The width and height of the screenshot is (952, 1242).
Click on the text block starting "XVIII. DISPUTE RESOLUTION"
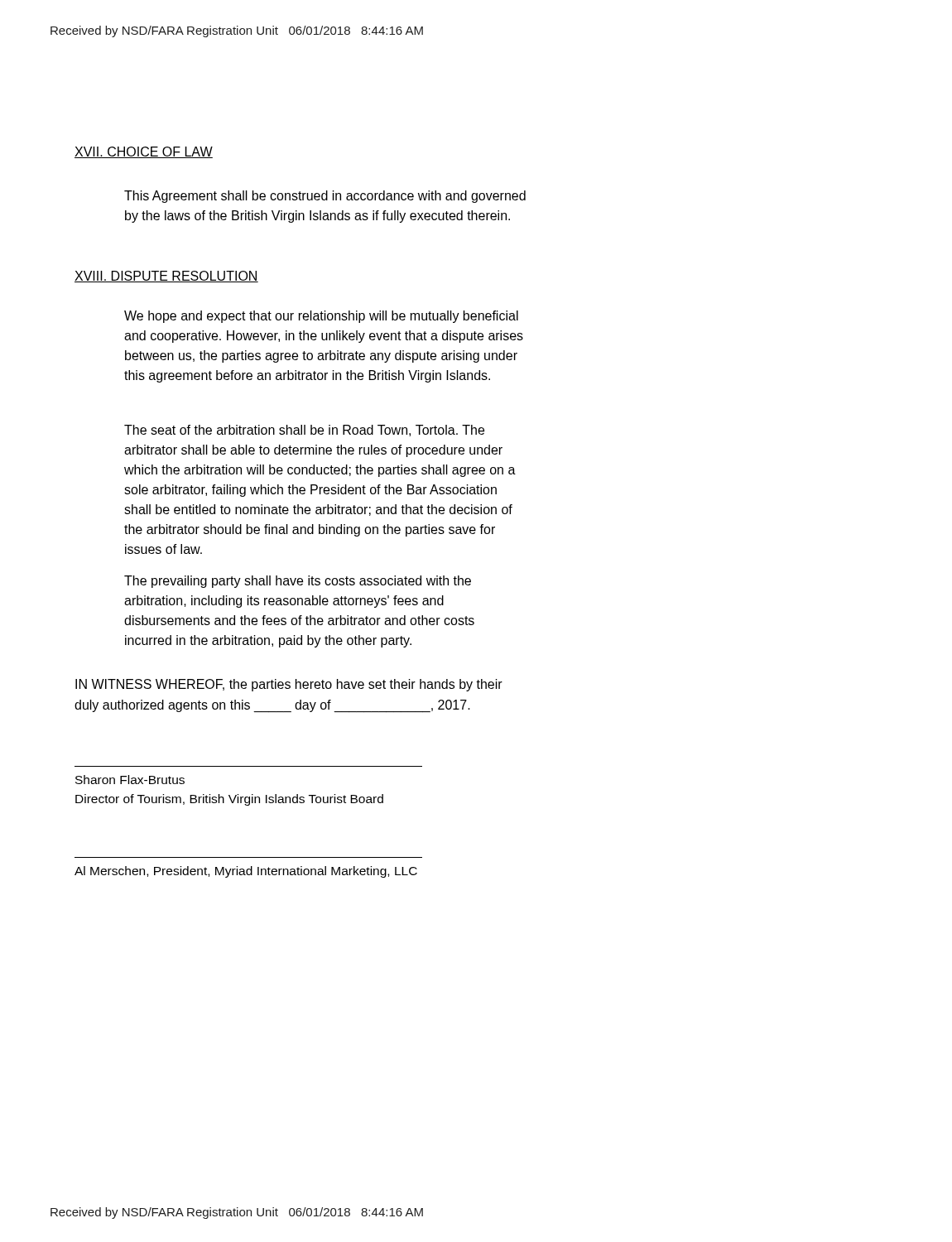coord(166,276)
